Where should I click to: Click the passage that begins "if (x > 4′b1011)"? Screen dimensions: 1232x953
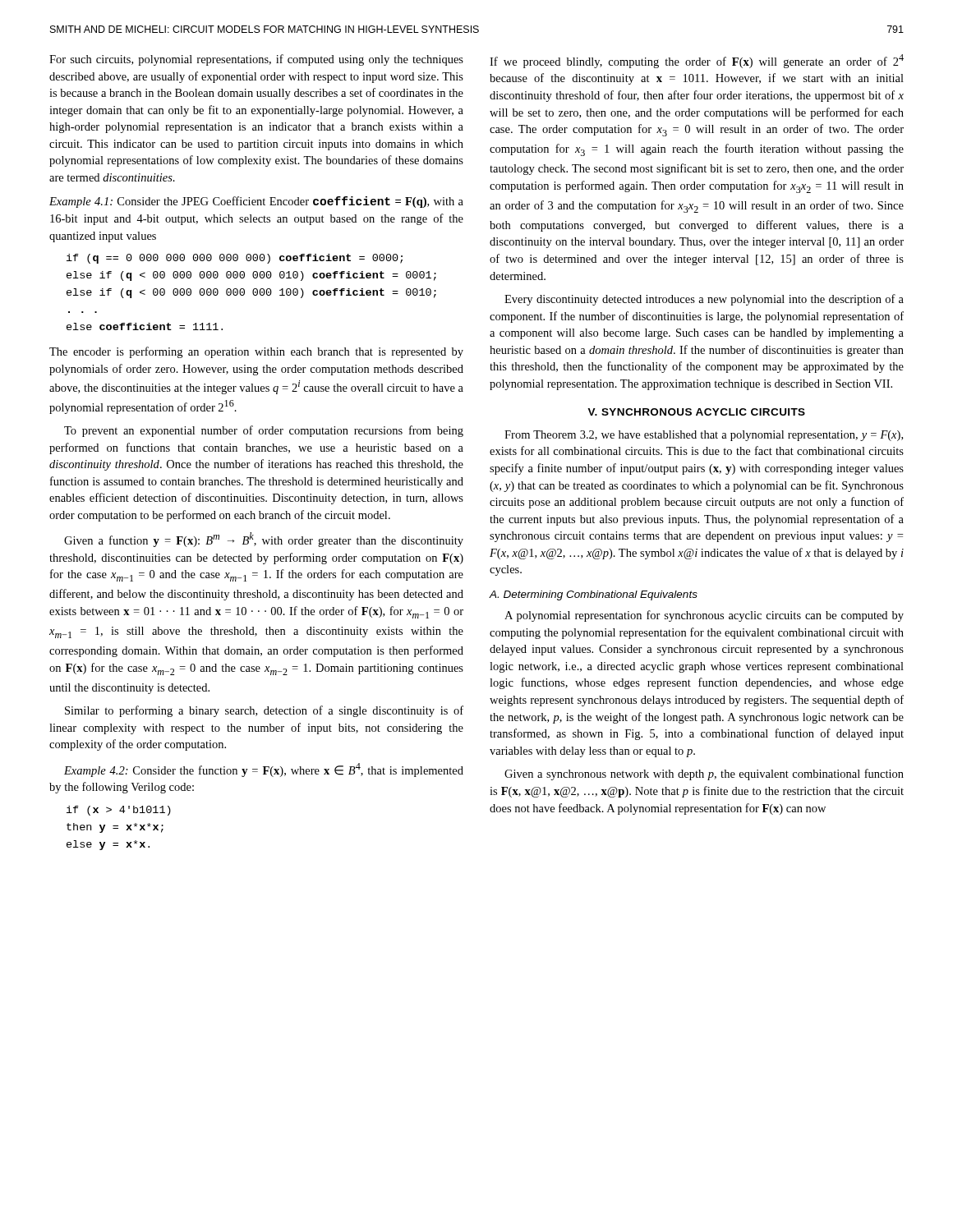pos(119,811)
